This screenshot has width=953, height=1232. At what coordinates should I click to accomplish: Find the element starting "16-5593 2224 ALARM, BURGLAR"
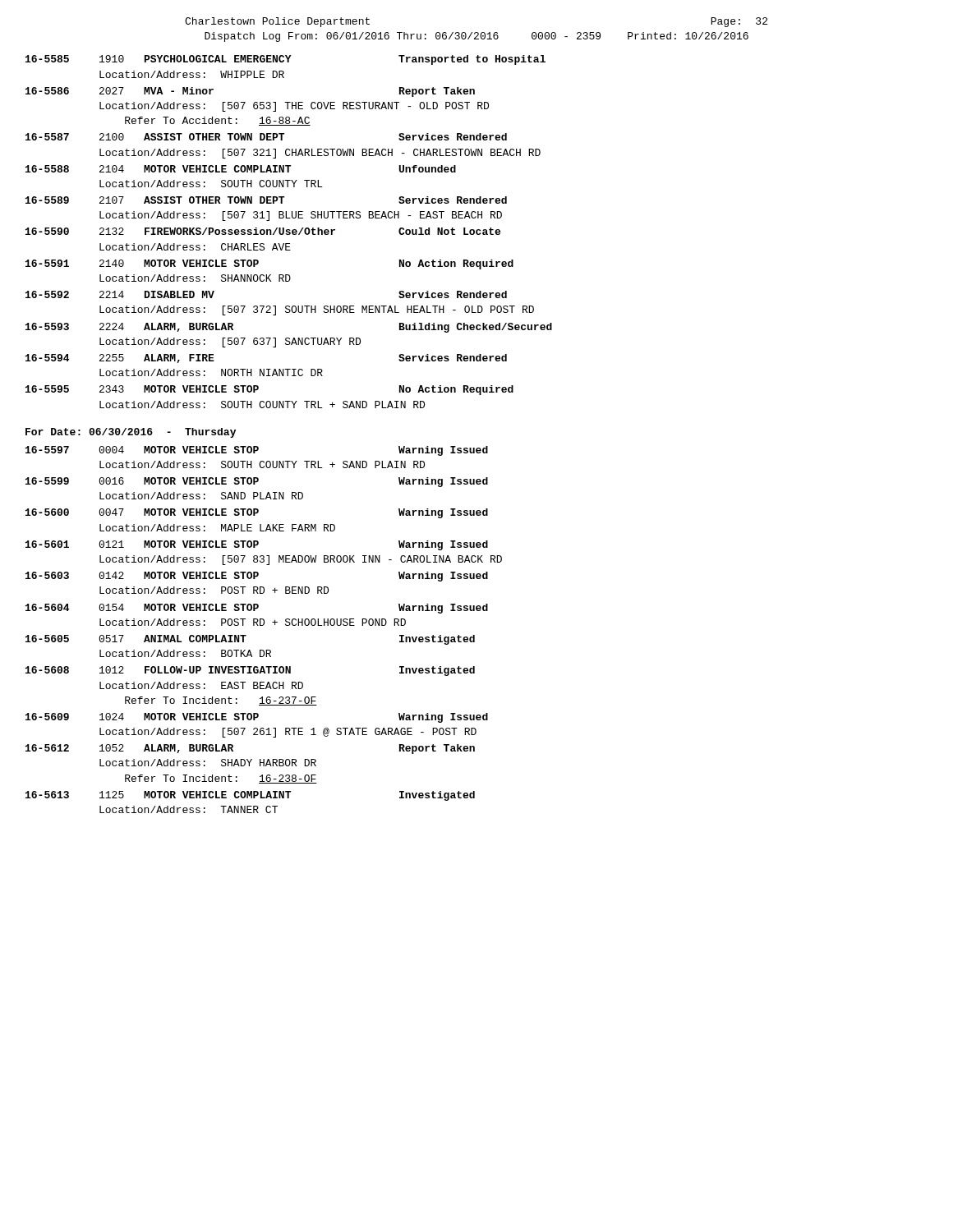[x=476, y=335]
